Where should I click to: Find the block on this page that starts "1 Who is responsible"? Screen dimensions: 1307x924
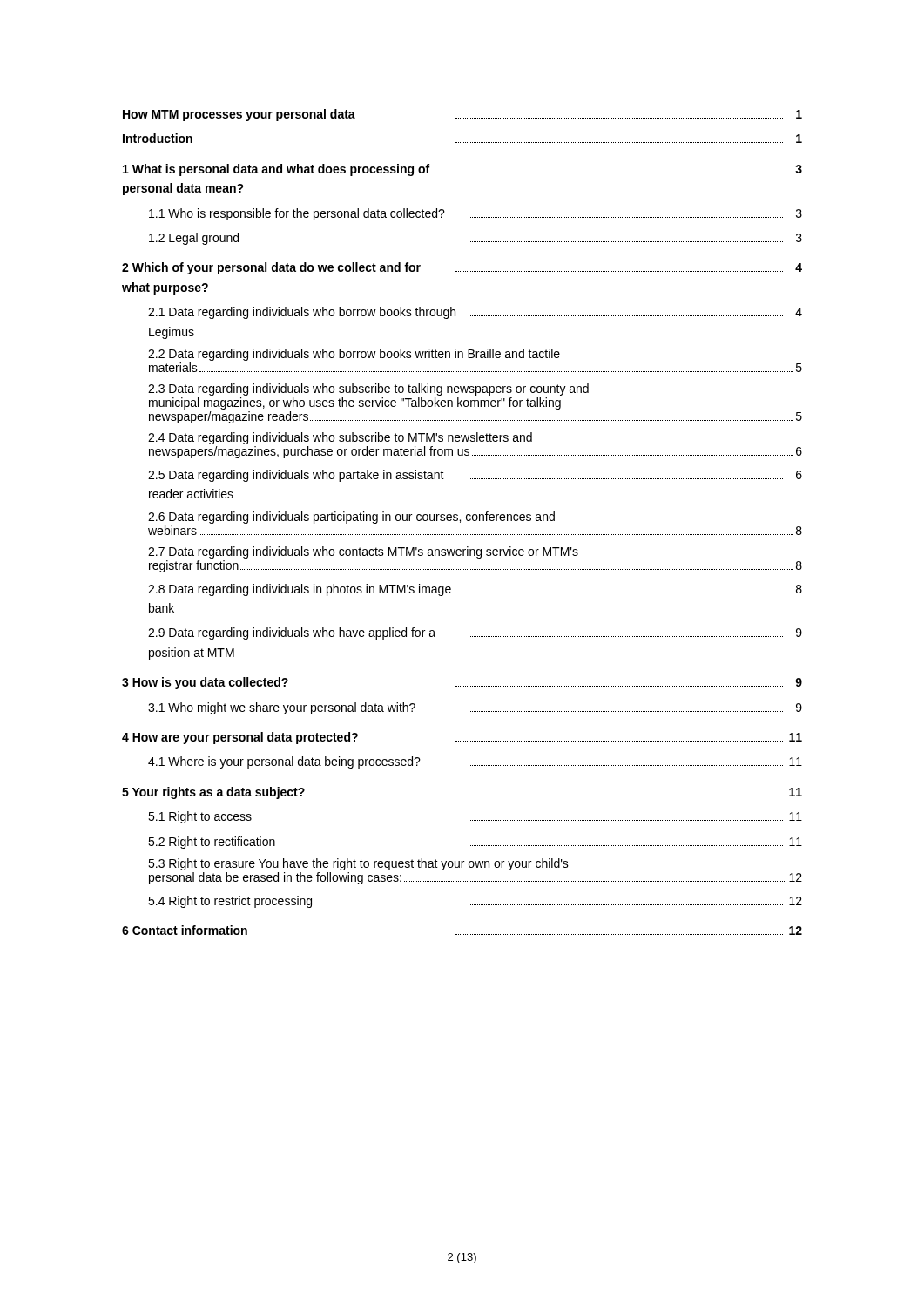(x=475, y=213)
